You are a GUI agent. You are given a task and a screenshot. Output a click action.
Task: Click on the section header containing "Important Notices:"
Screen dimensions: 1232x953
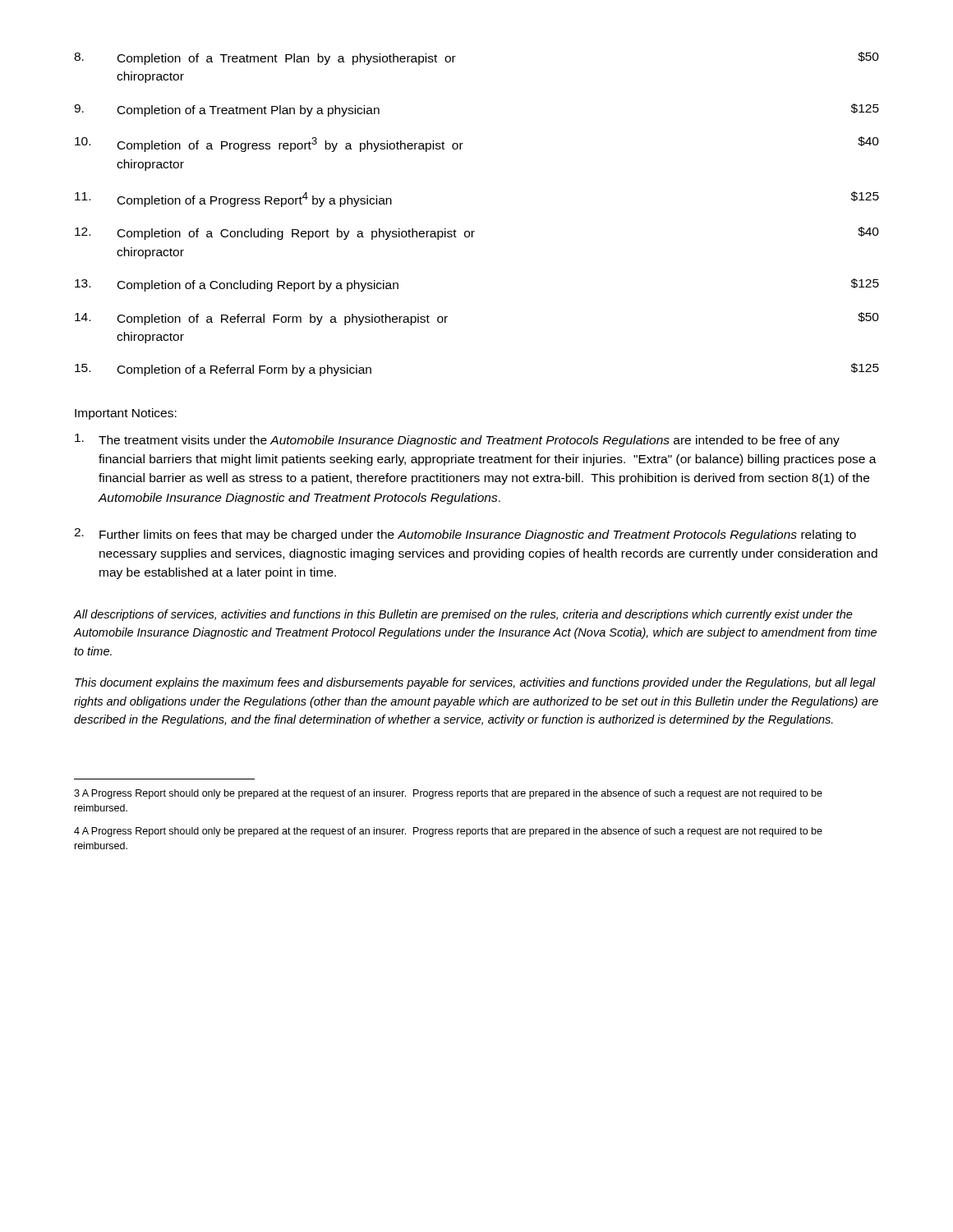click(x=126, y=413)
